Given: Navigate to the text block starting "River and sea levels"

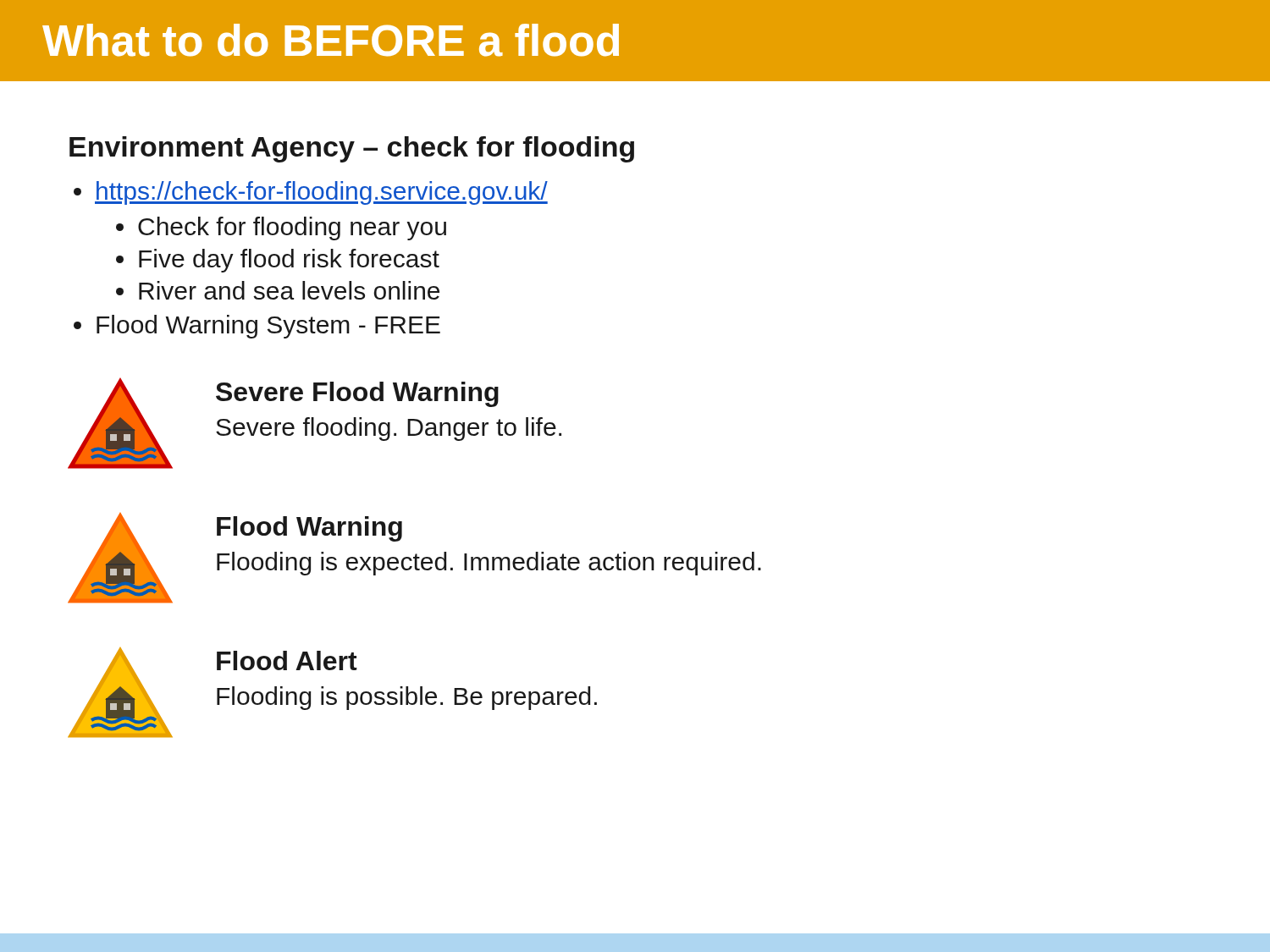Looking at the screenshot, I should tap(289, 291).
